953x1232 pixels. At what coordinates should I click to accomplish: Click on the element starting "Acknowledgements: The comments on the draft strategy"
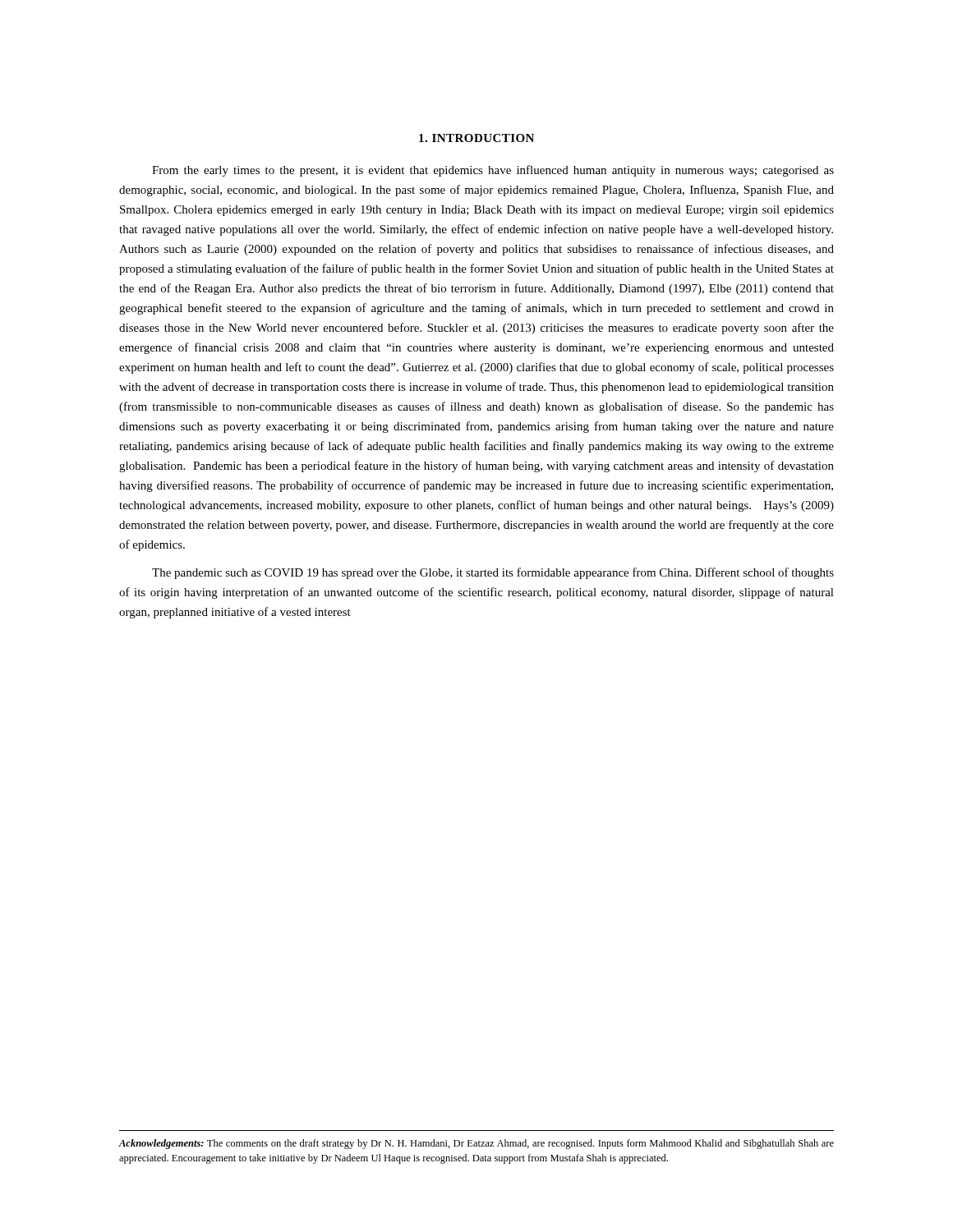point(476,1151)
